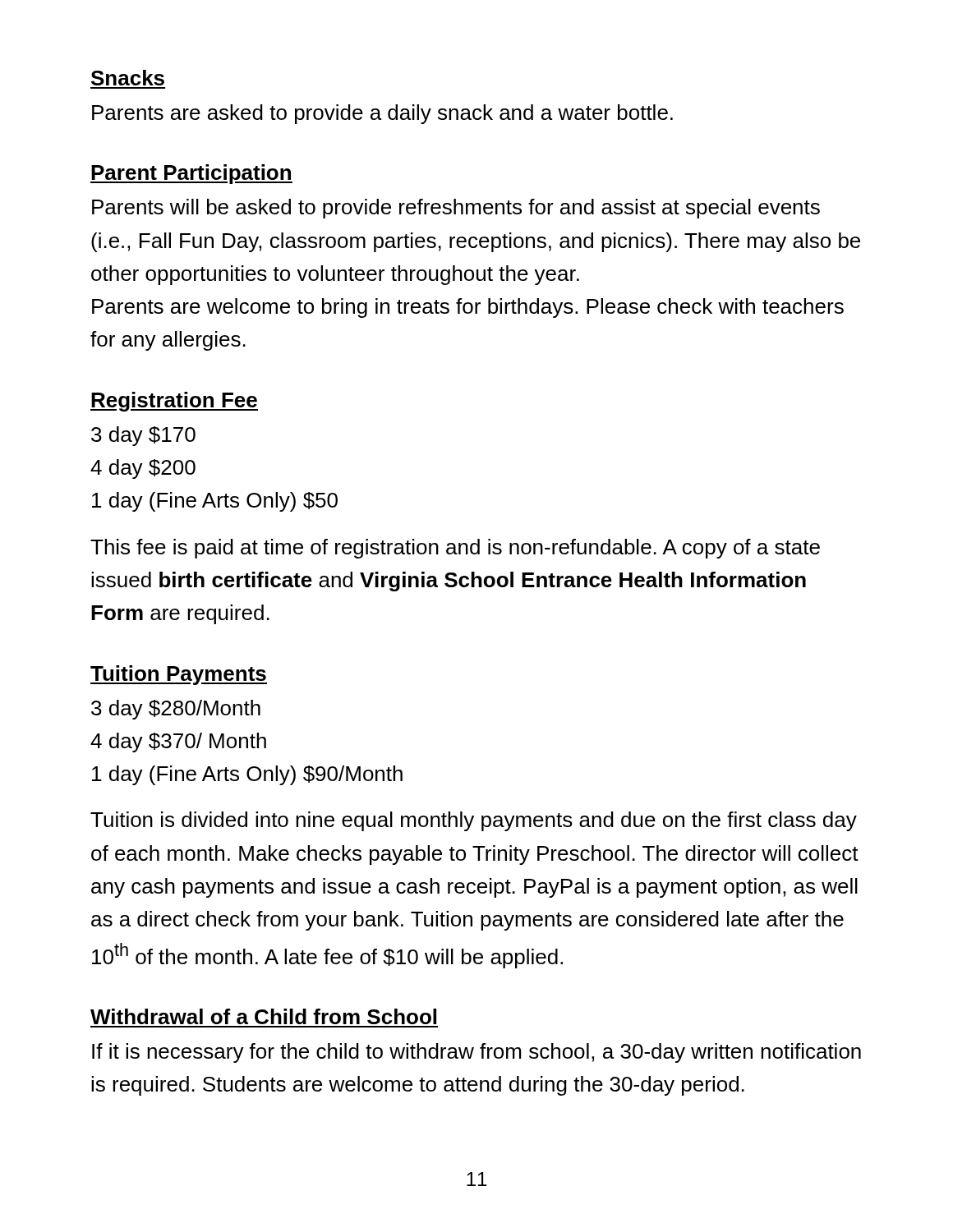Navigate to the region starting "This fee is paid at"

[x=455, y=580]
